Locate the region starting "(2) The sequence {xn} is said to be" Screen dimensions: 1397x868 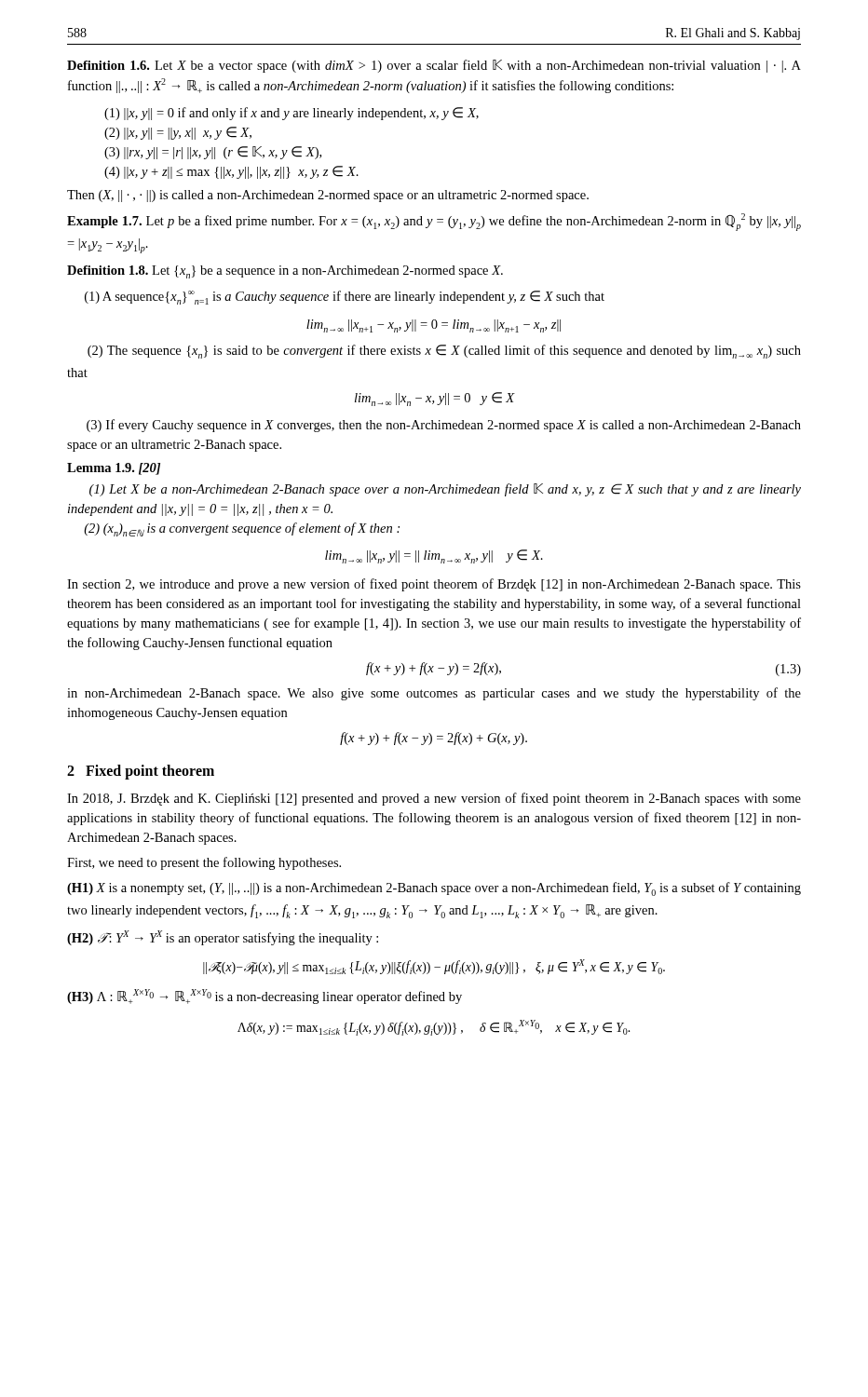tap(434, 361)
